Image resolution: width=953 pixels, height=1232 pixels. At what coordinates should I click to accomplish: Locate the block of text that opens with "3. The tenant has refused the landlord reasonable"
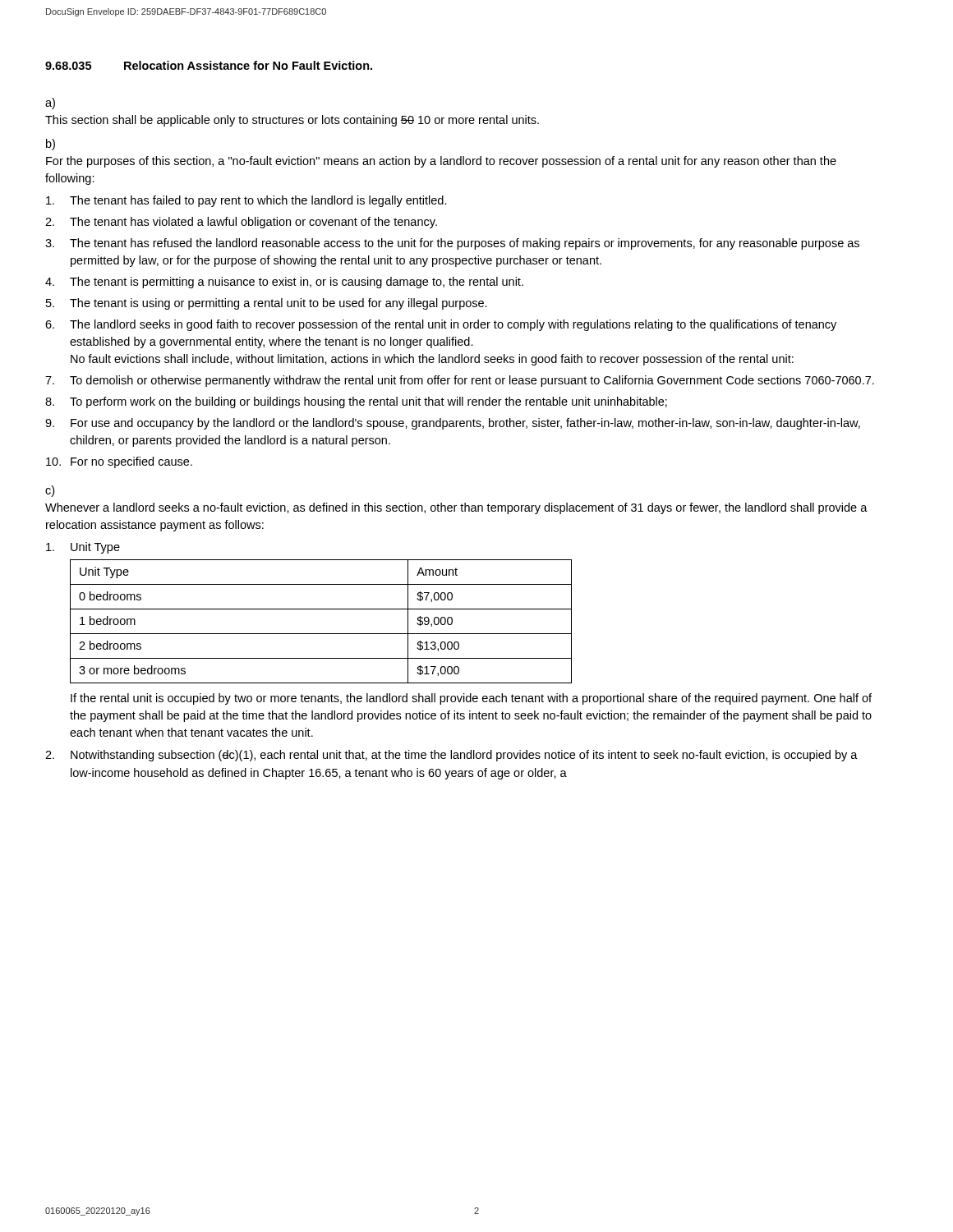[463, 252]
